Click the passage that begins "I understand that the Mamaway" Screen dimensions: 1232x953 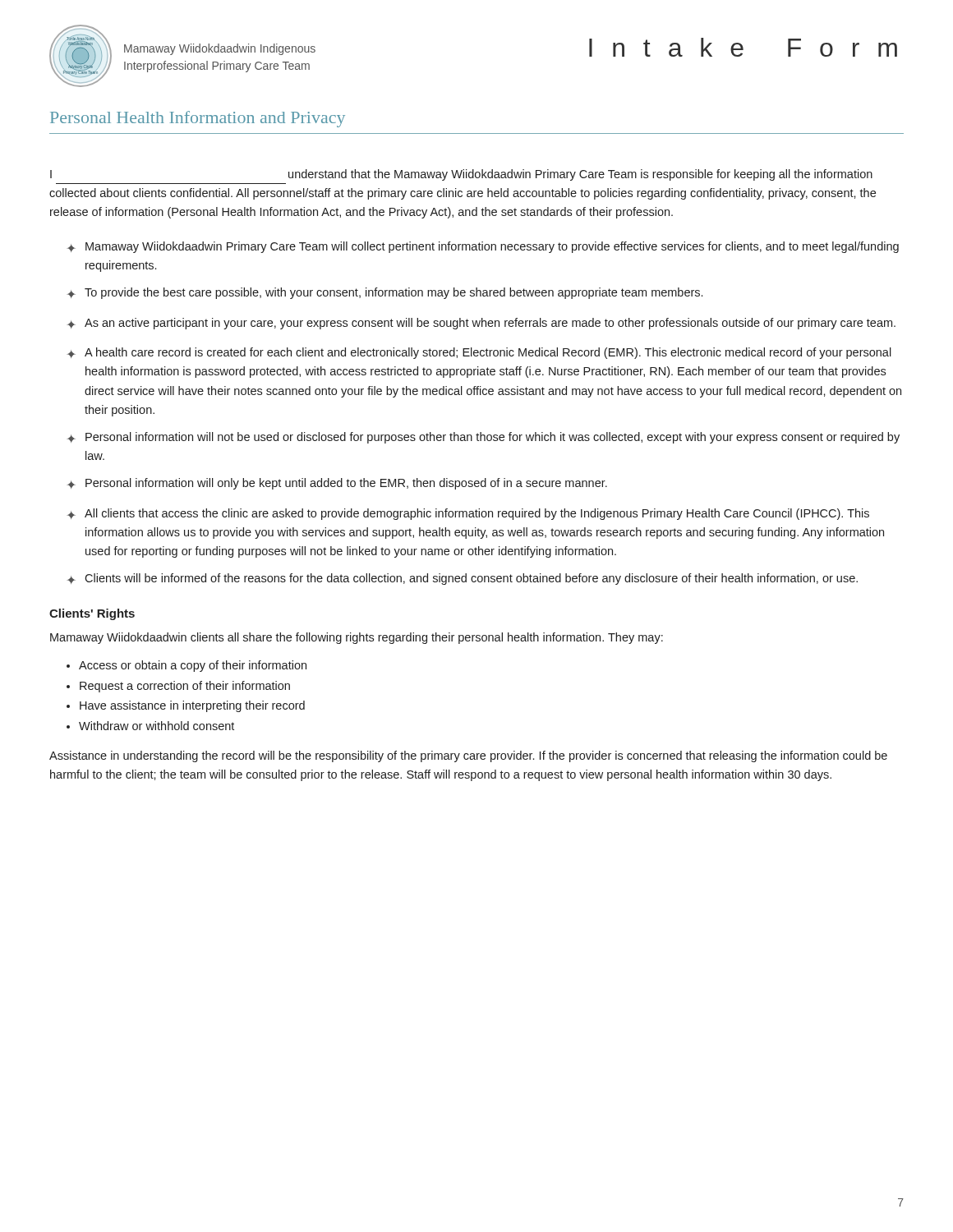[x=463, y=192]
